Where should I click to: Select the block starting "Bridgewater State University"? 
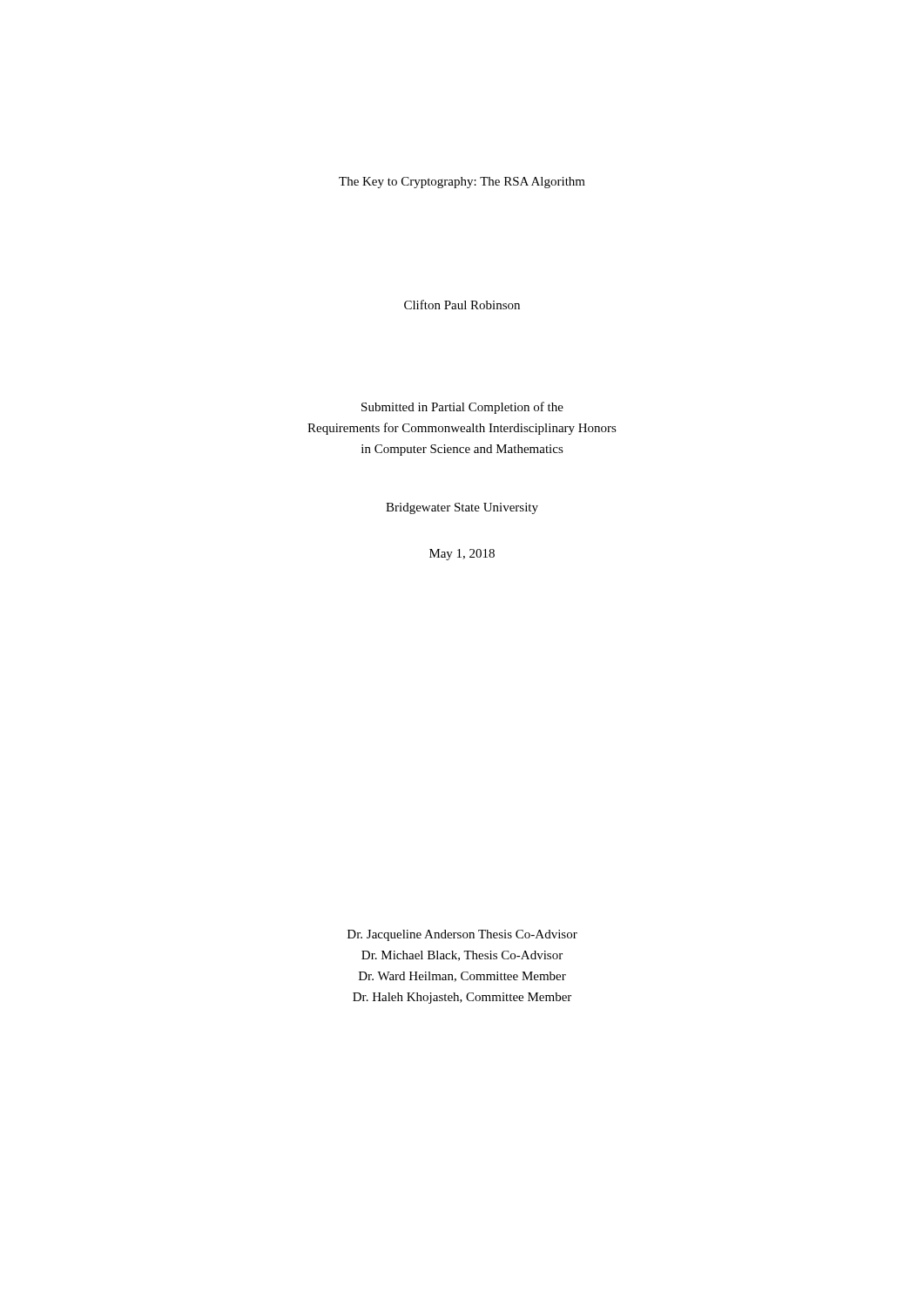pos(462,507)
